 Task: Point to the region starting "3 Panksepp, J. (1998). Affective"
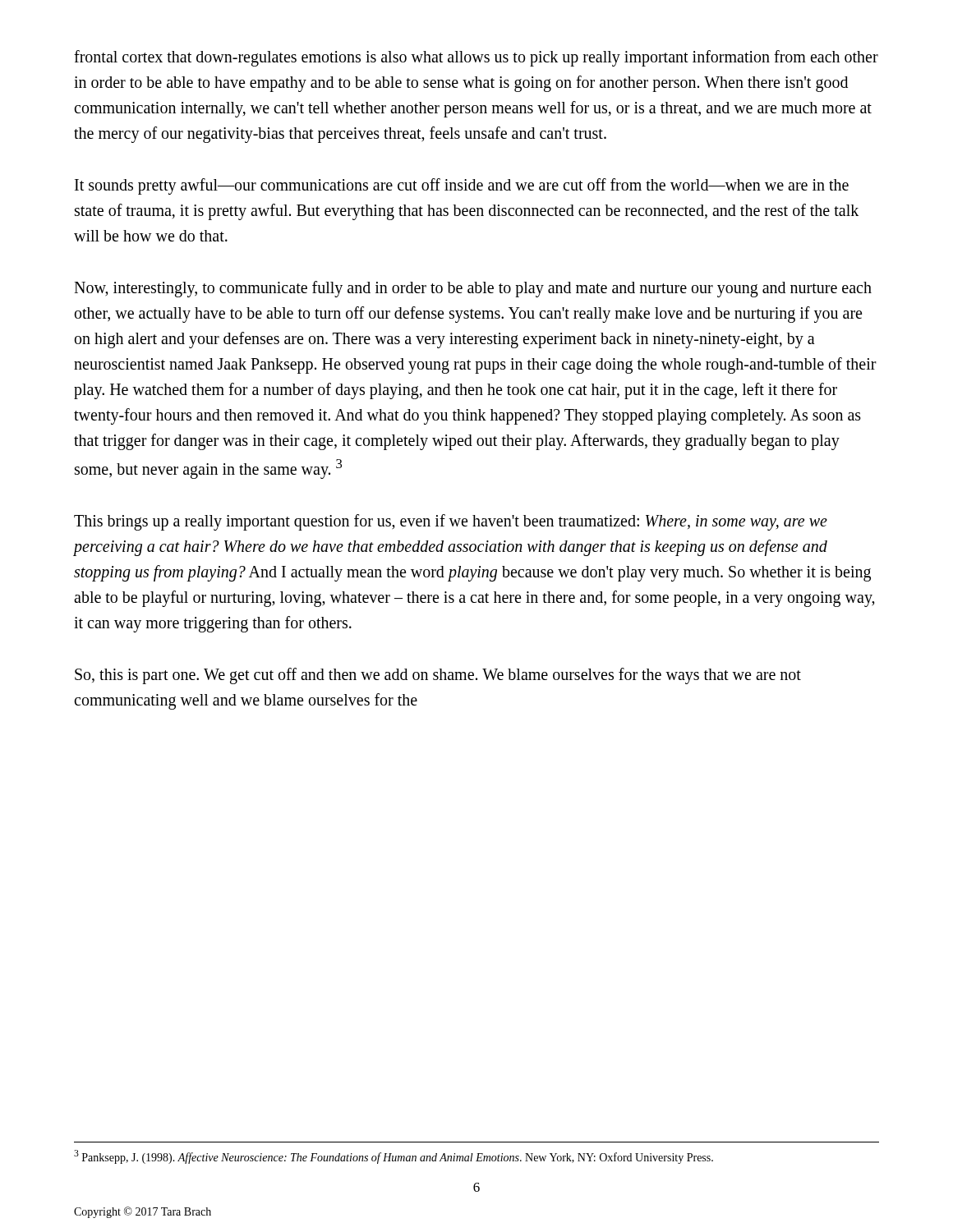pyautogui.click(x=394, y=1156)
